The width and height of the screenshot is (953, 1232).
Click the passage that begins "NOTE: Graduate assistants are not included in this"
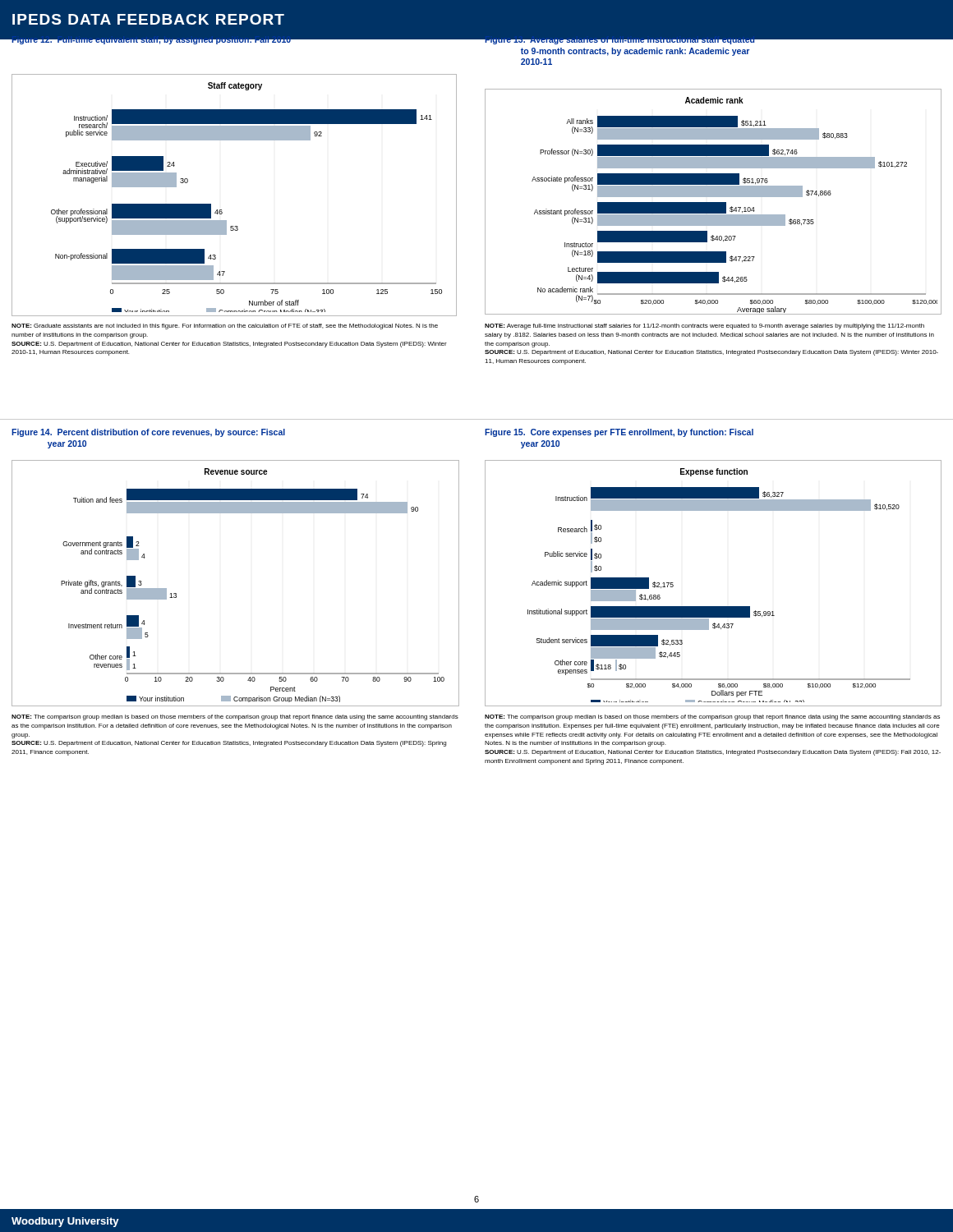(x=229, y=339)
